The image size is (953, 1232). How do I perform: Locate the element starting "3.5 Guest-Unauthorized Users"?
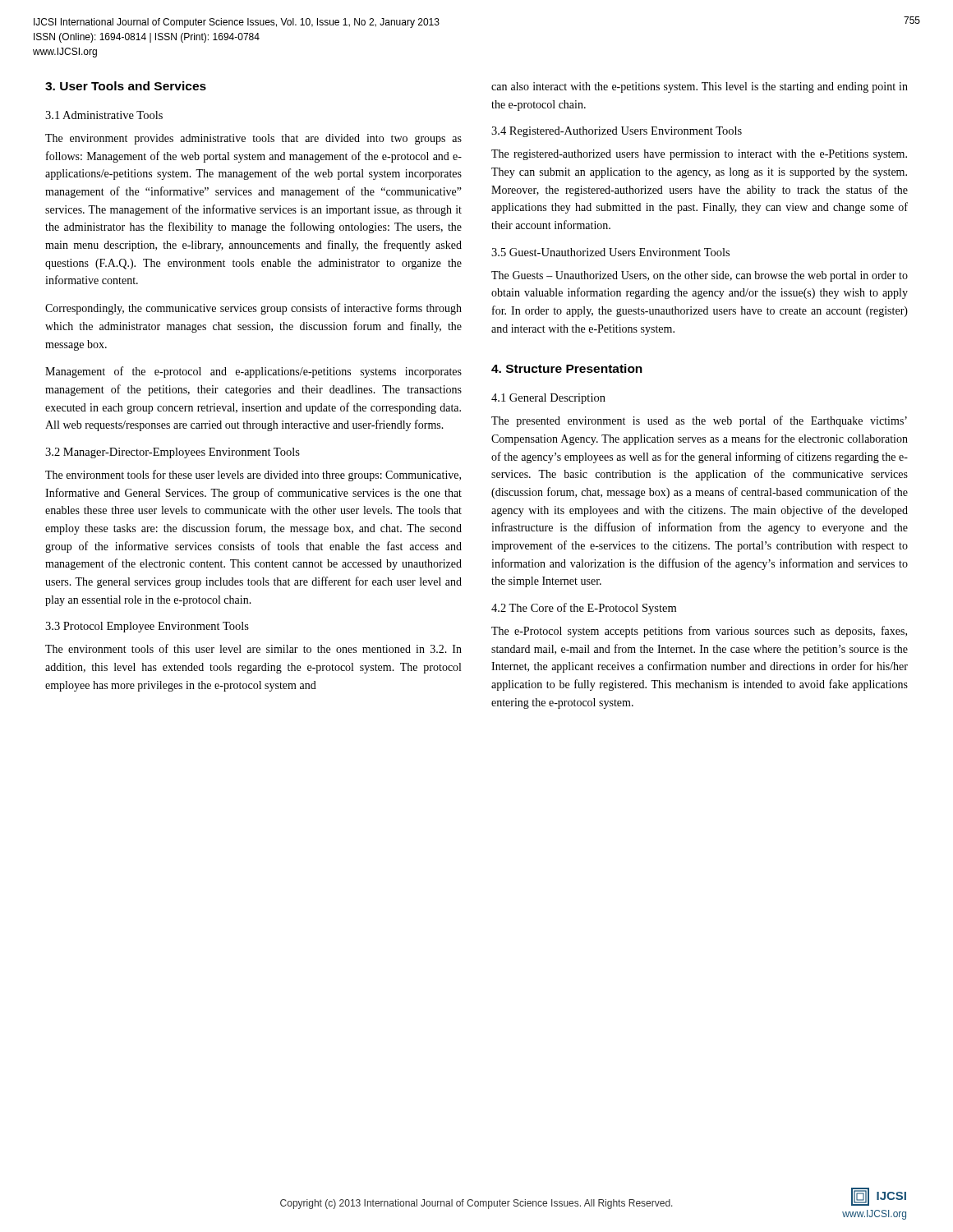click(611, 252)
